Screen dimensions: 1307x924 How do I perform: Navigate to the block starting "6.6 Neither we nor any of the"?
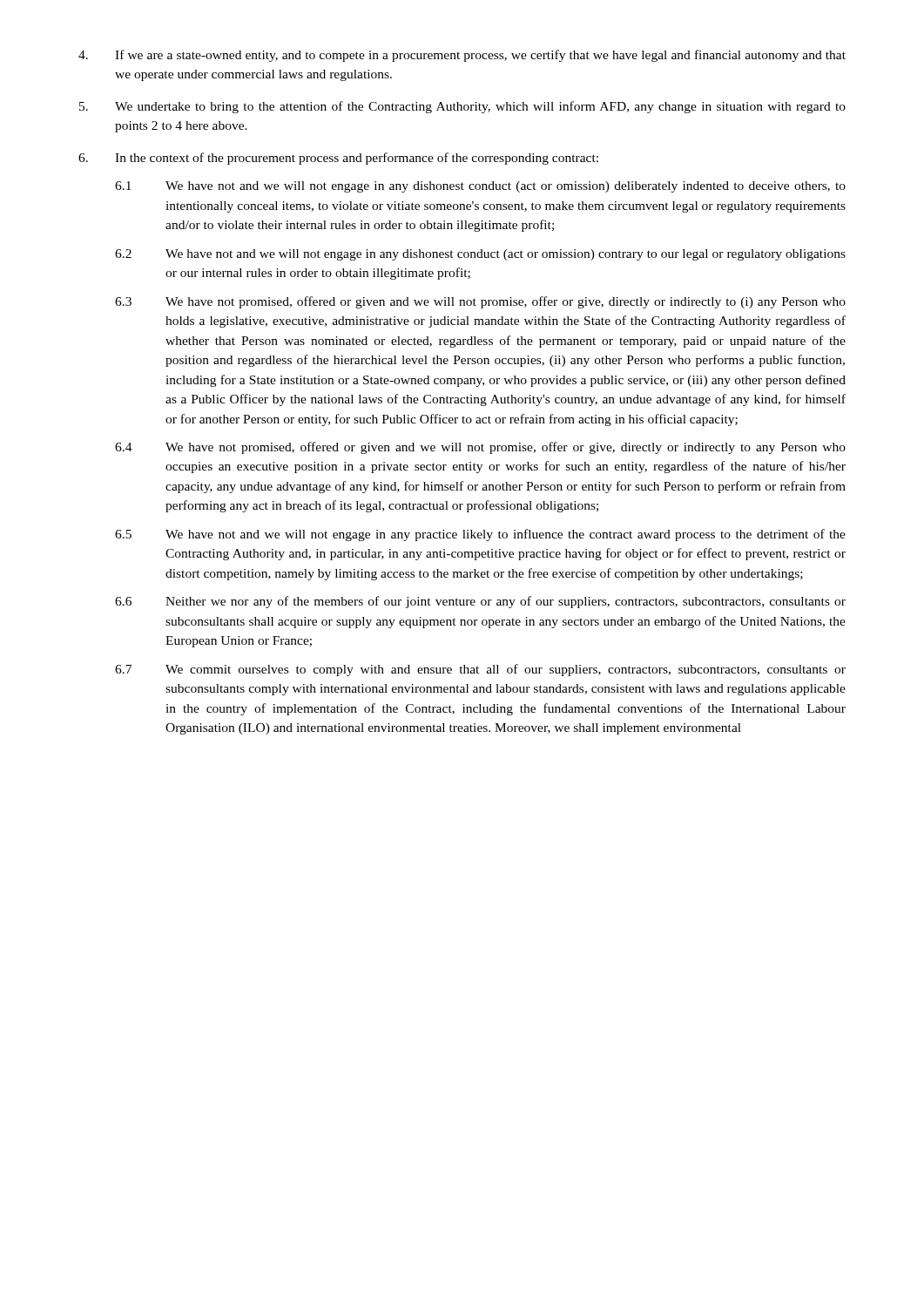pos(480,621)
